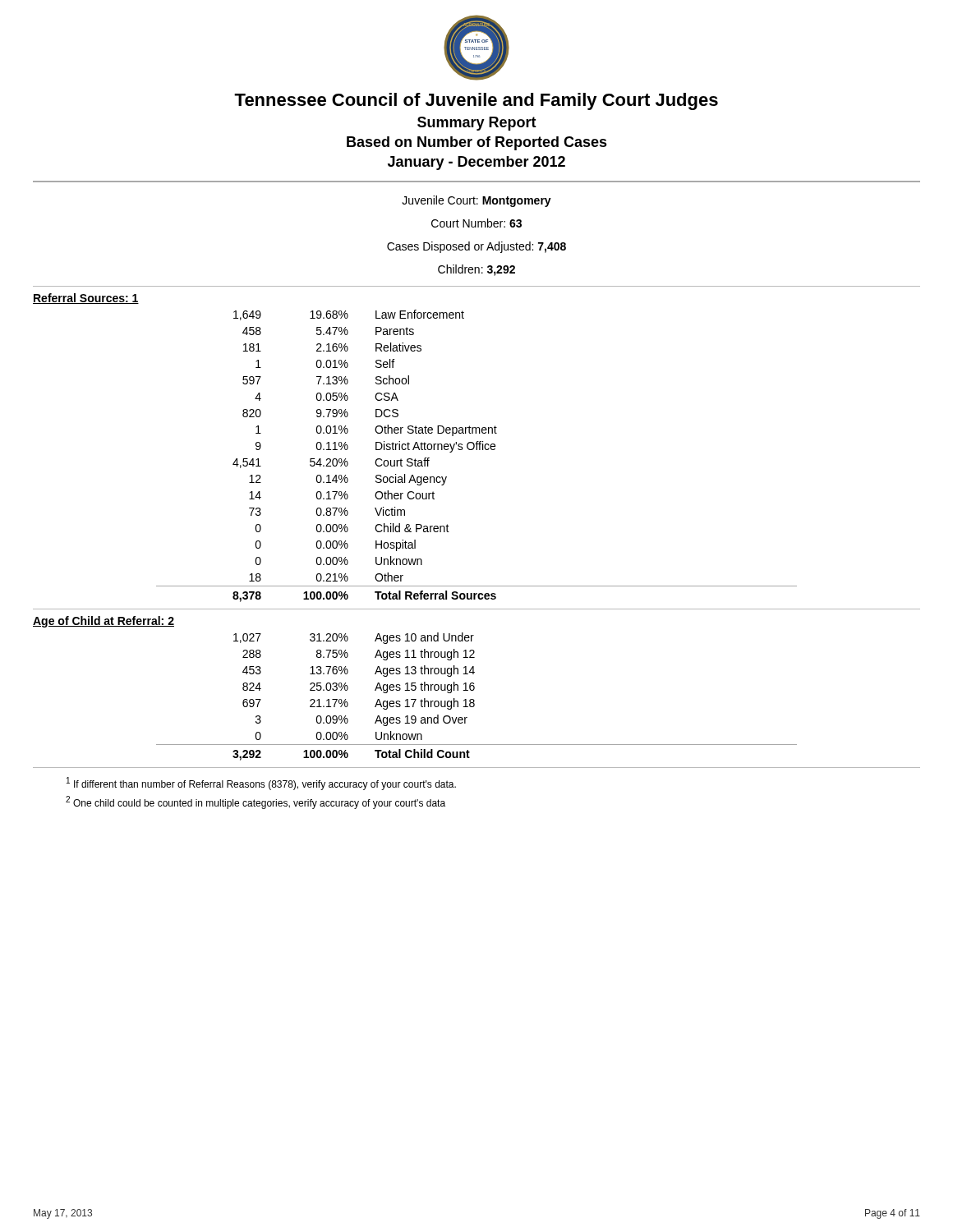Select the table that reads "Law Enforcement"
953x1232 pixels.
point(476,455)
